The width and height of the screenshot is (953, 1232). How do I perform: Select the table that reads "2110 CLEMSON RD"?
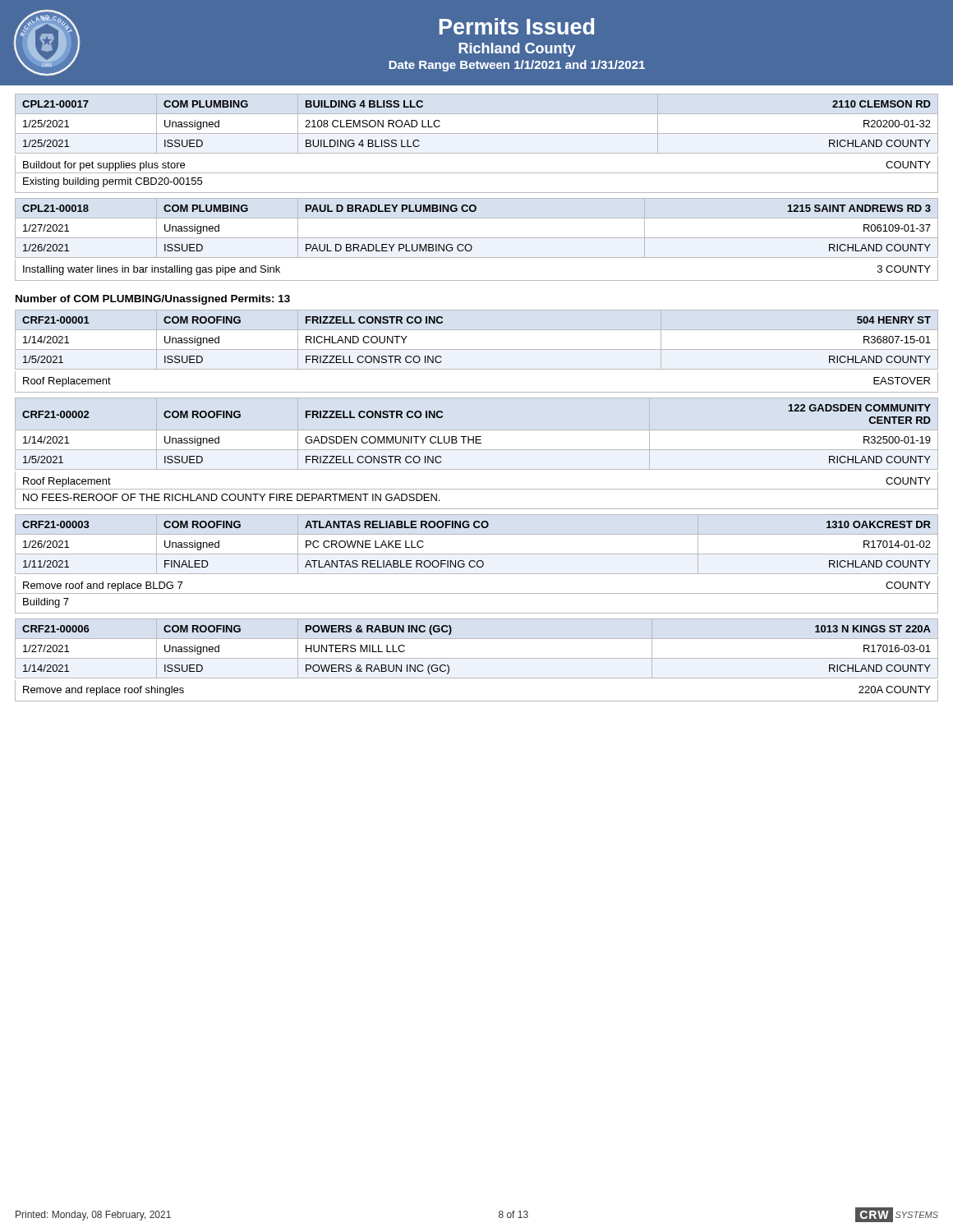476,124
